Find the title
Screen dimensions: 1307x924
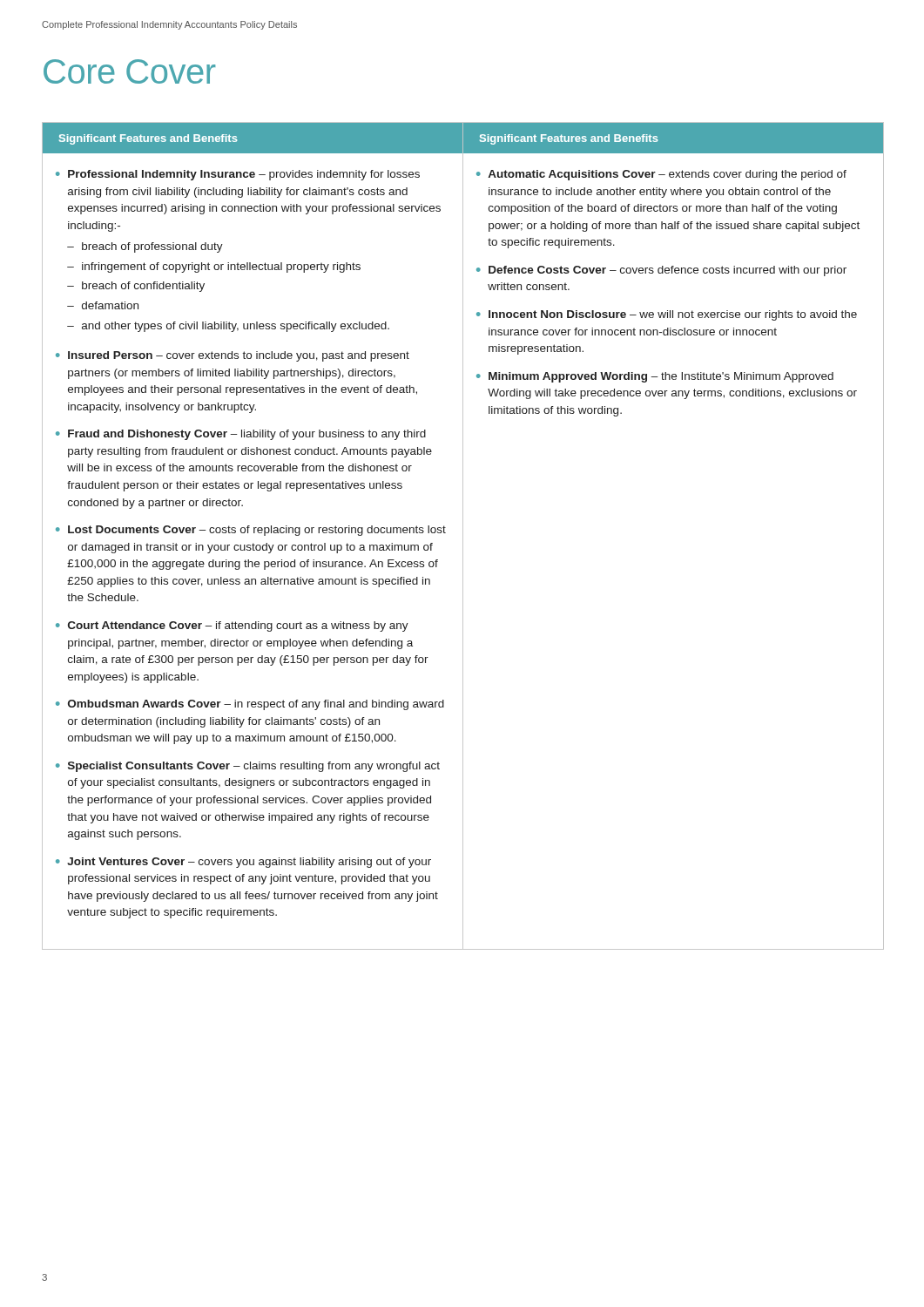click(x=129, y=72)
